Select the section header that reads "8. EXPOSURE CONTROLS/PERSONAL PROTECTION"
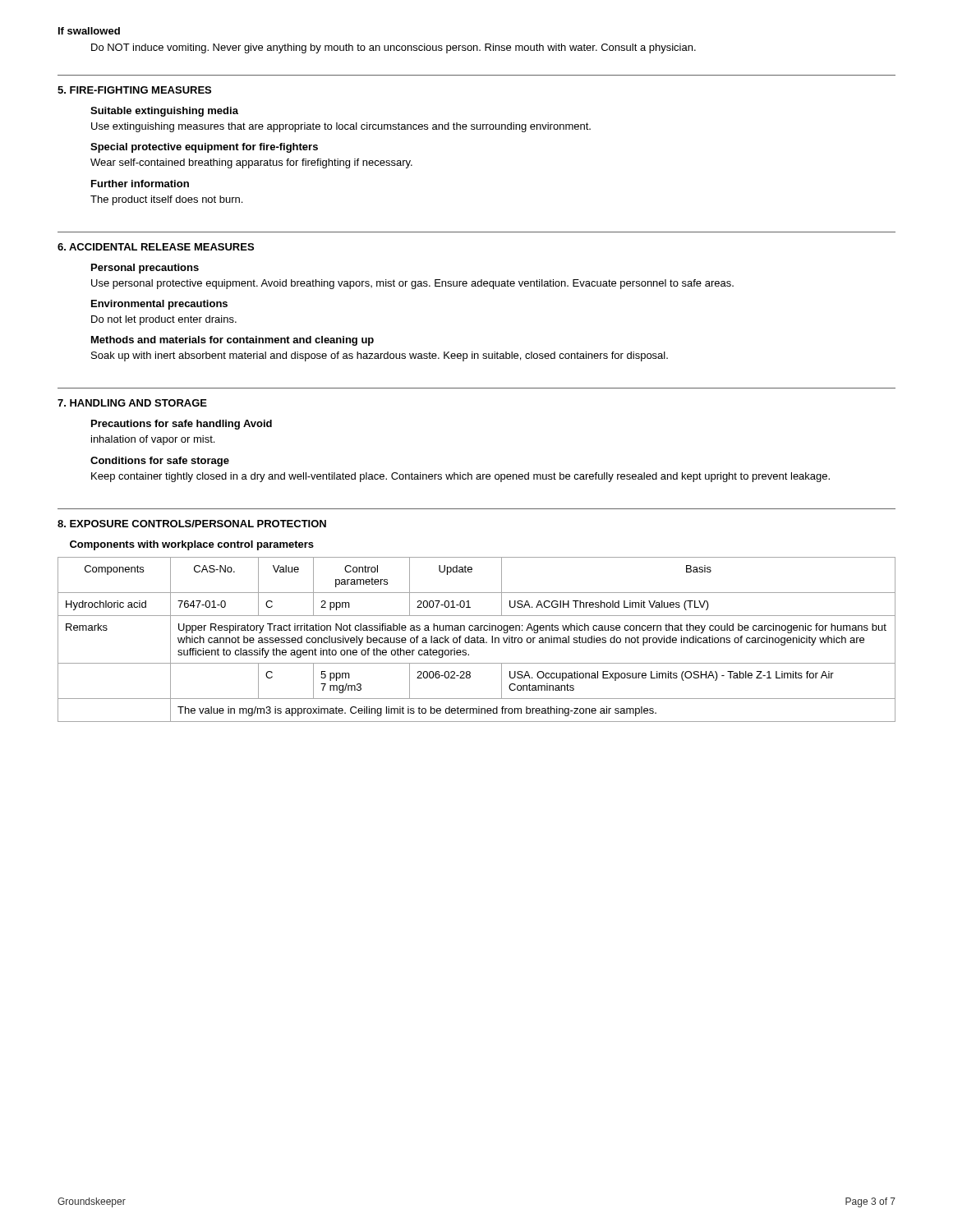This screenshot has height=1232, width=953. pos(192,523)
